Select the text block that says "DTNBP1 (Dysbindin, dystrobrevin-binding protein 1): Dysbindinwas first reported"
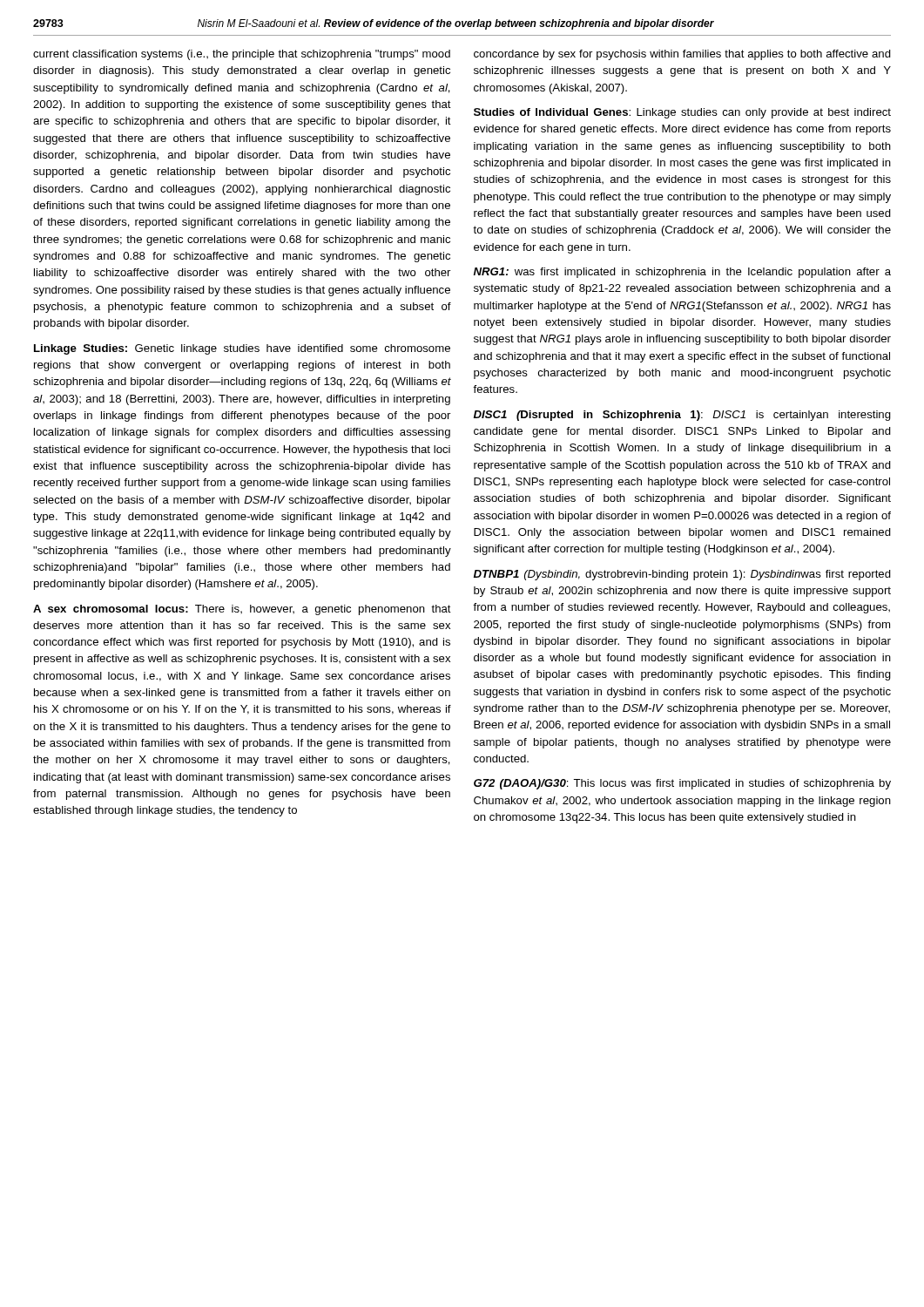This screenshot has height=1307, width=924. coord(682,666)
